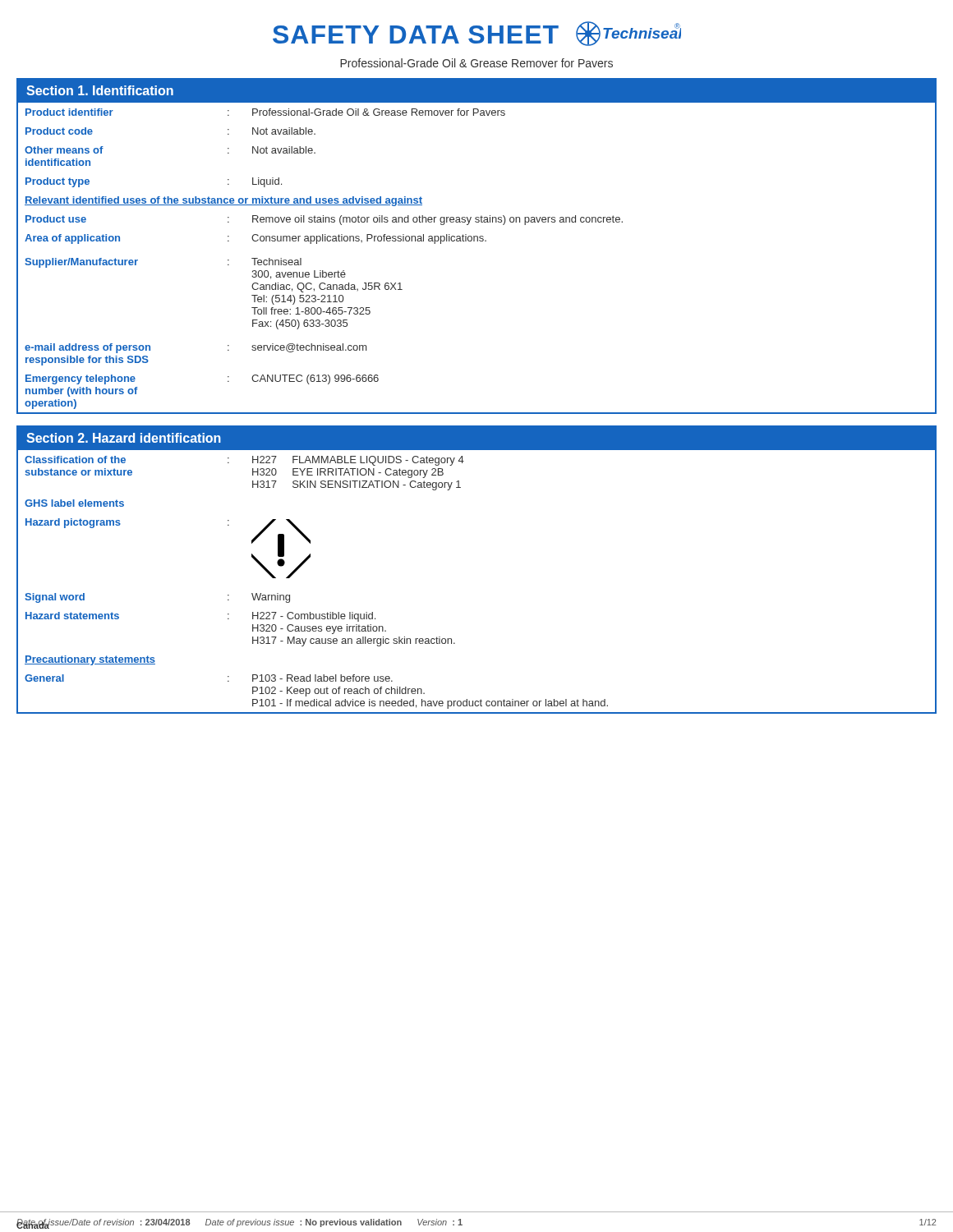Point to the passage starting "Section 1. Identification"
953x1232 pixels.
coord(100,91)
